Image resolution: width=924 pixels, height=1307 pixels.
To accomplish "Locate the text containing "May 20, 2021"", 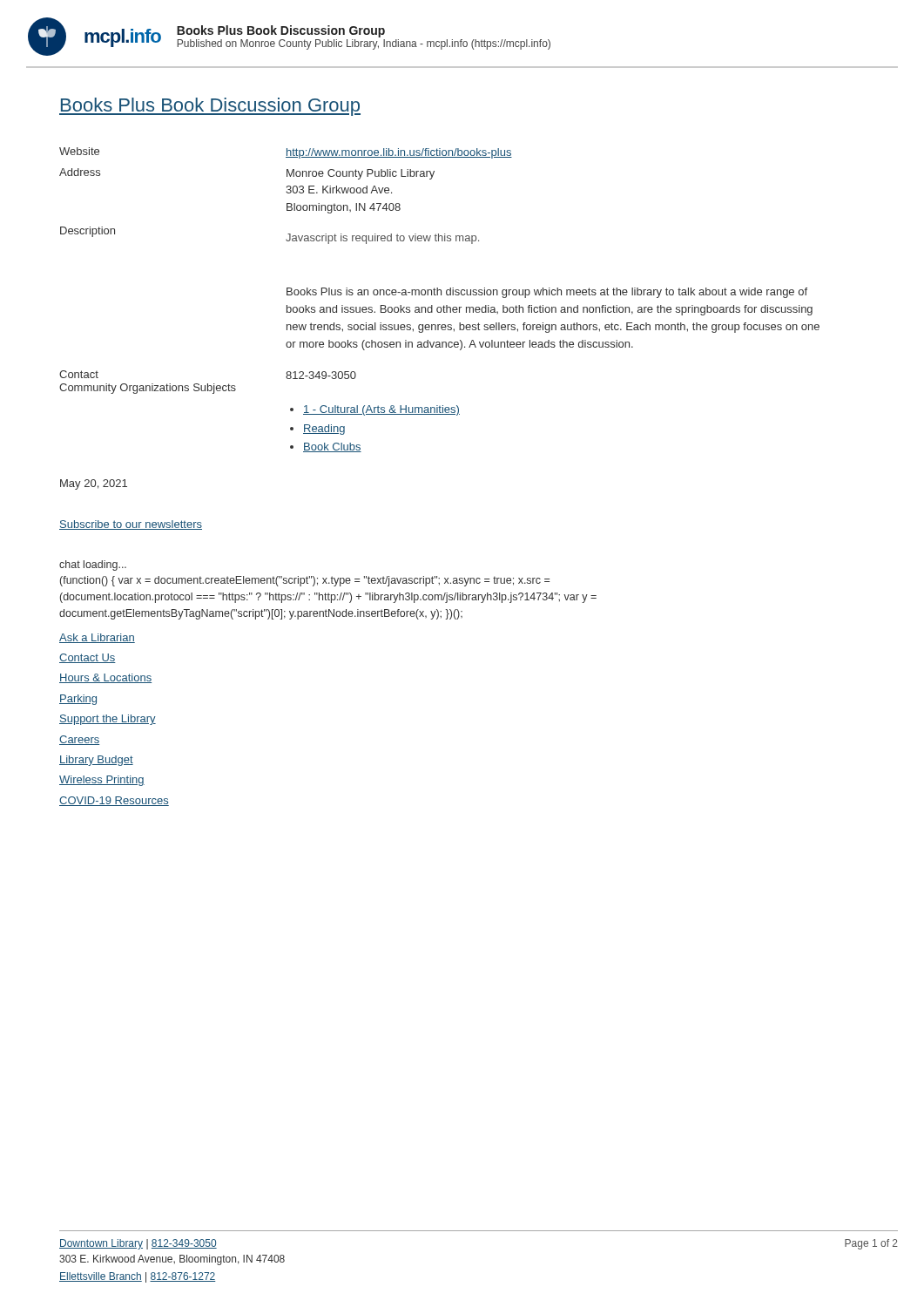I will coord(94,483).
